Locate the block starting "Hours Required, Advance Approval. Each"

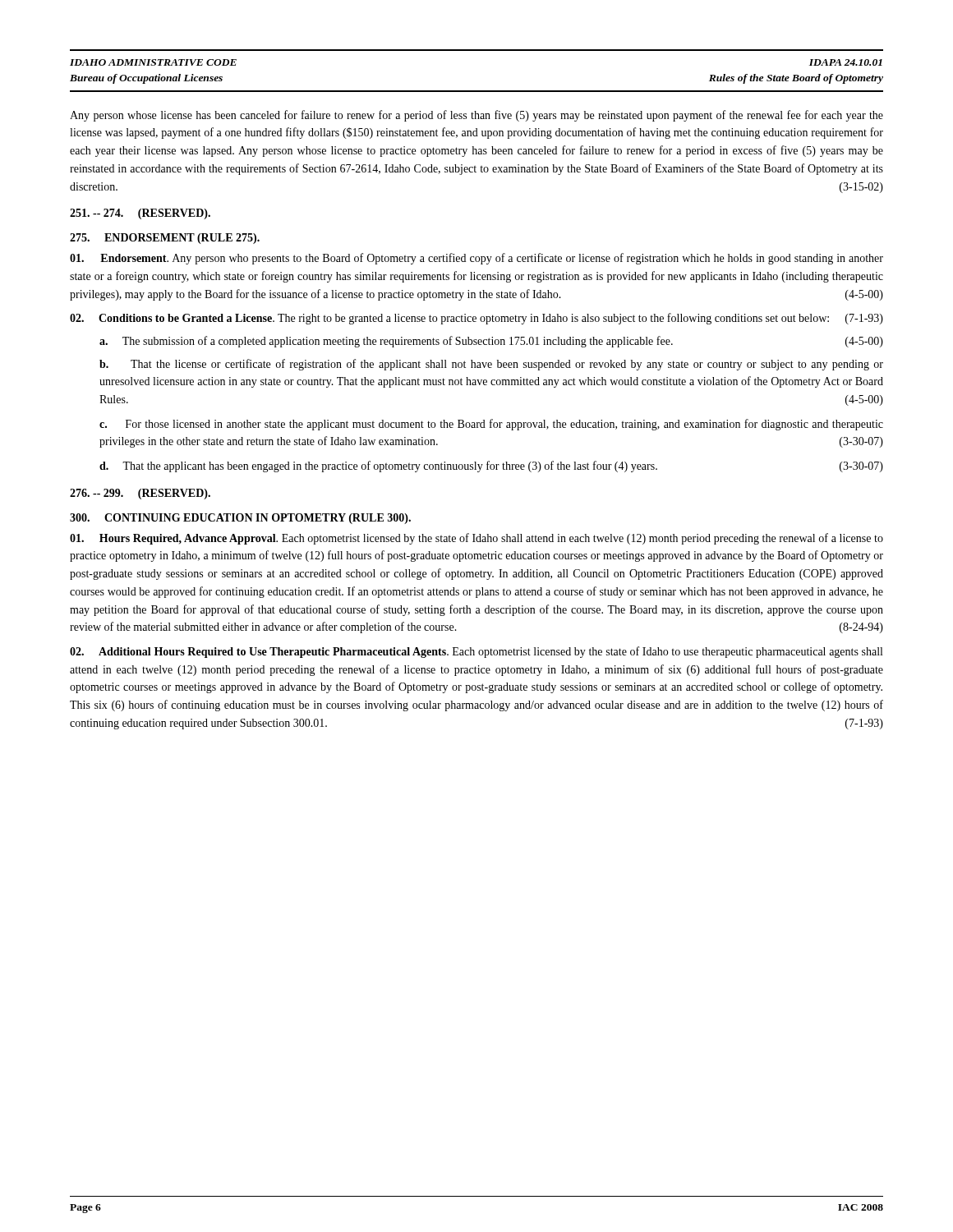click(476, 584)
